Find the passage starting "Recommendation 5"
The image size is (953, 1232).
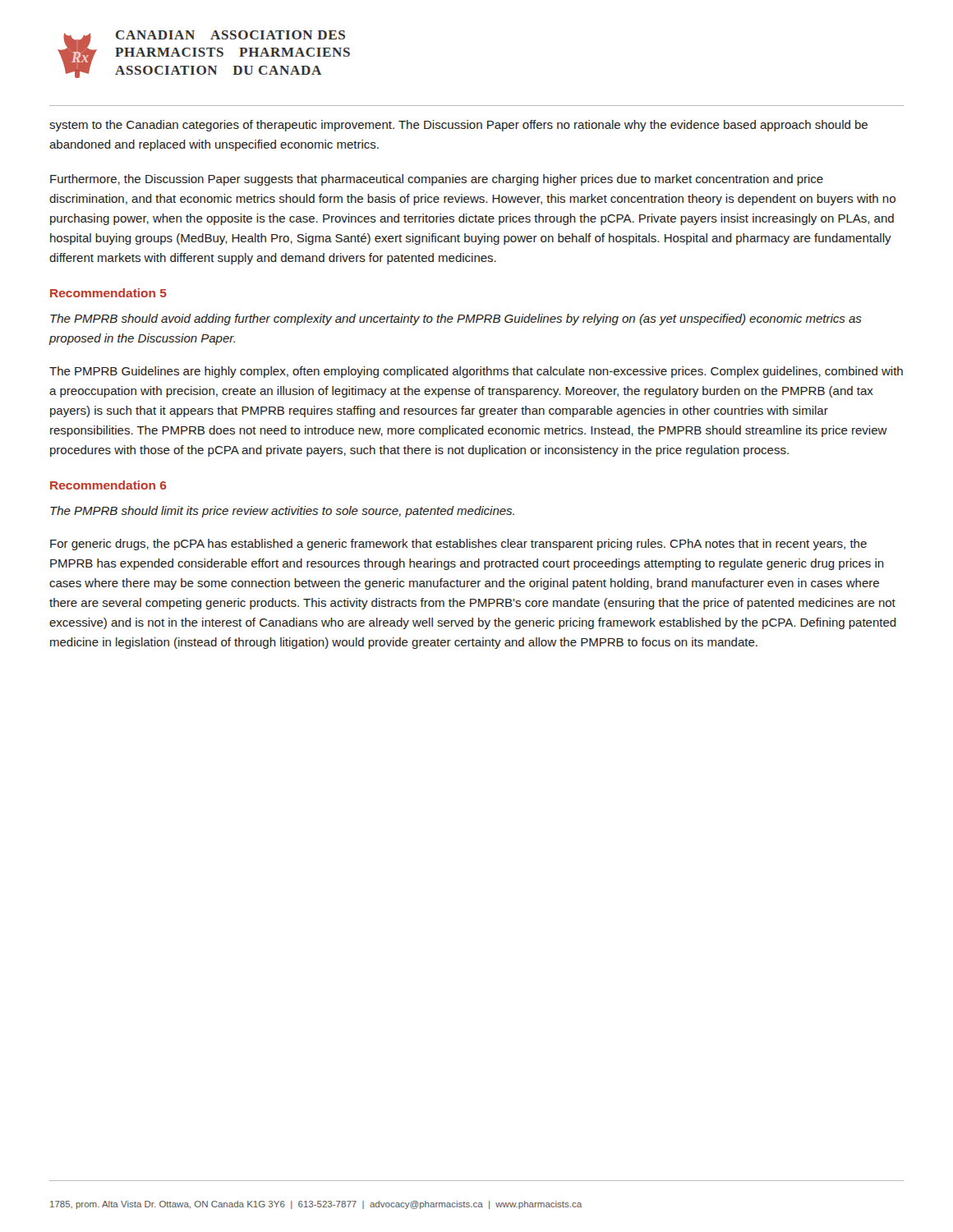[108, 293]
